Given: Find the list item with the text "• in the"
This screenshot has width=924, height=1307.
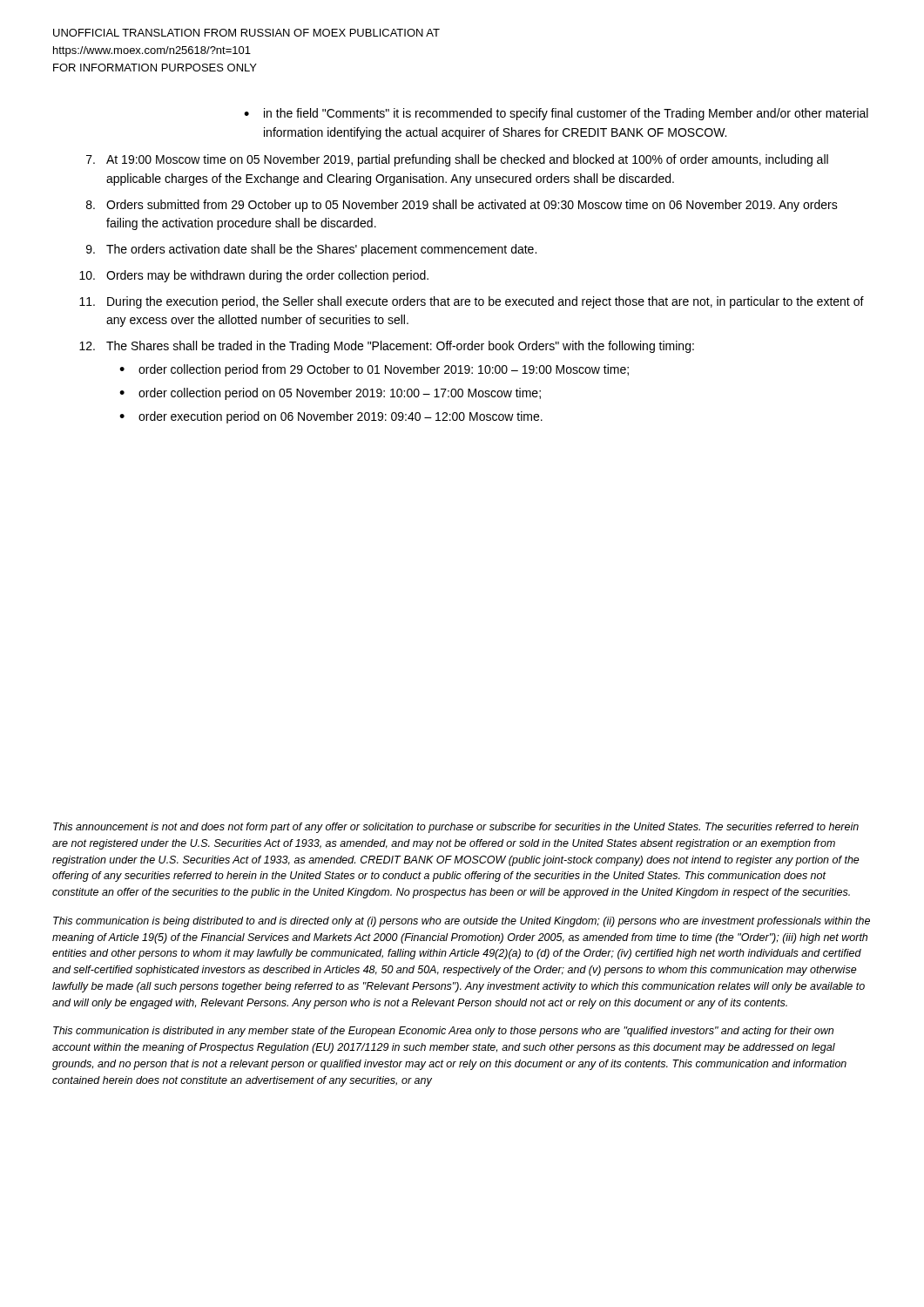Looking at the screenshot, I should [x=558, y=123].
